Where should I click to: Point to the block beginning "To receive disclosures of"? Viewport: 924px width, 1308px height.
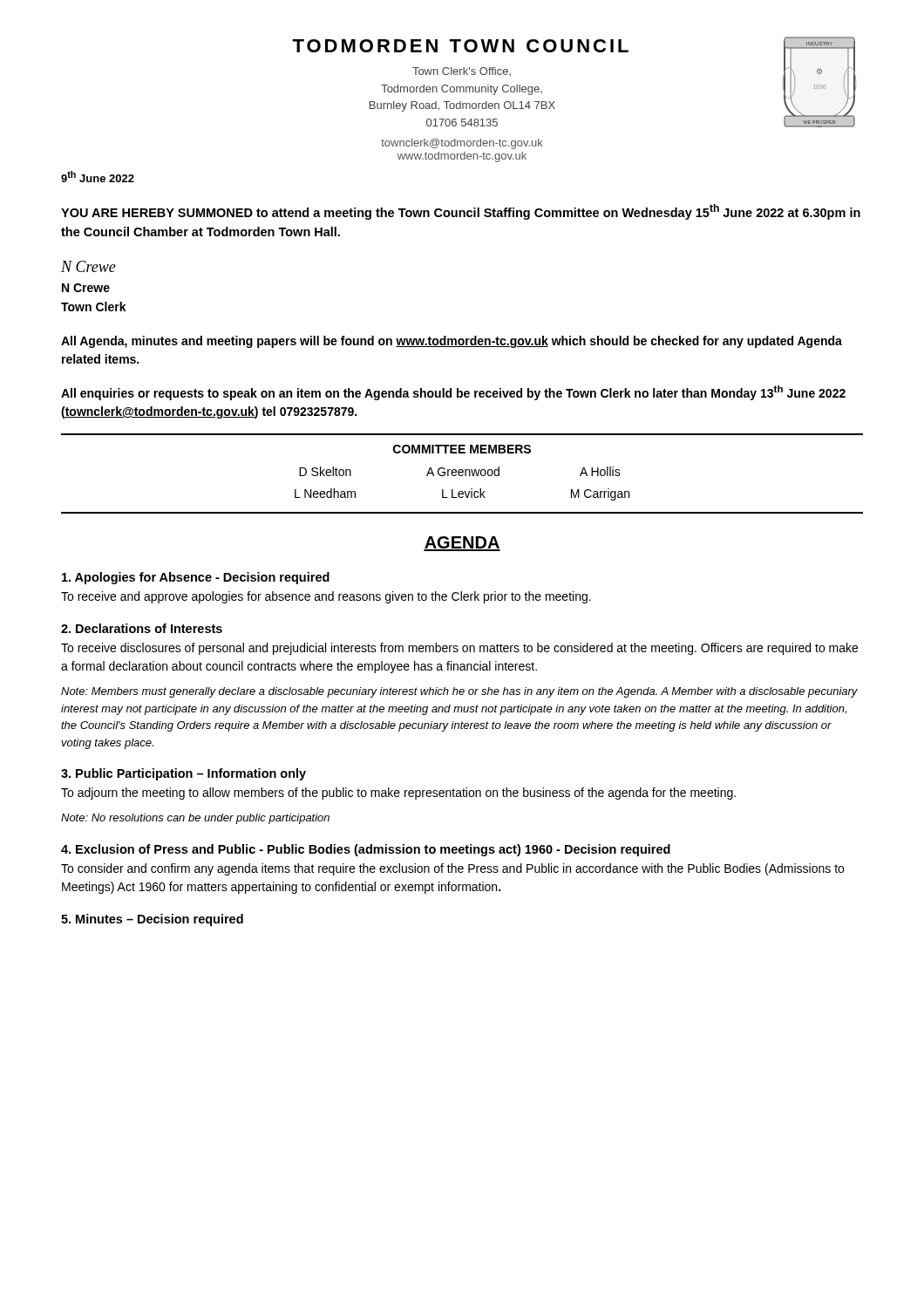(x=460, y=657)
